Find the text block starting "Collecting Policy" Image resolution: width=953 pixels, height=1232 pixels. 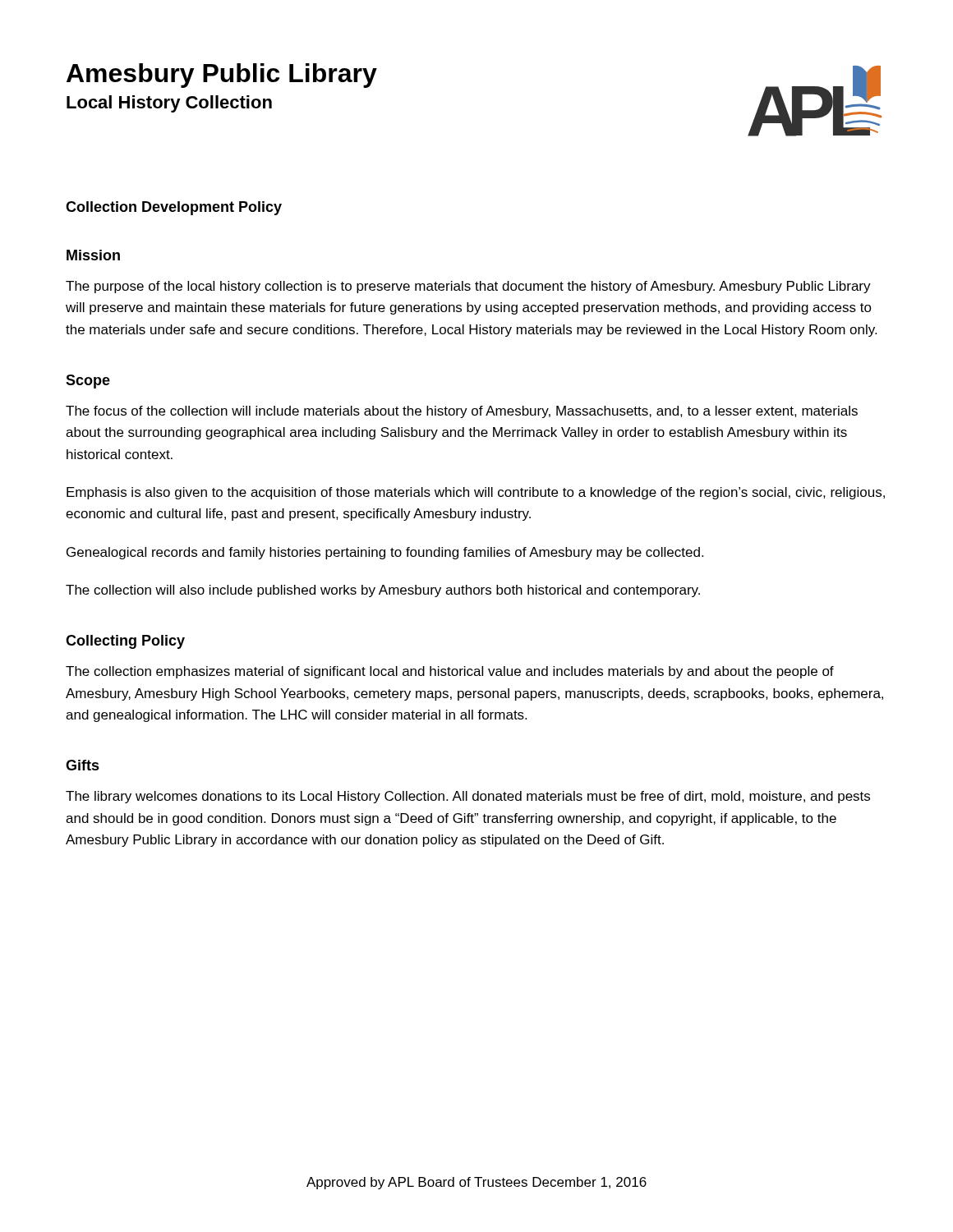pos(125,641)
